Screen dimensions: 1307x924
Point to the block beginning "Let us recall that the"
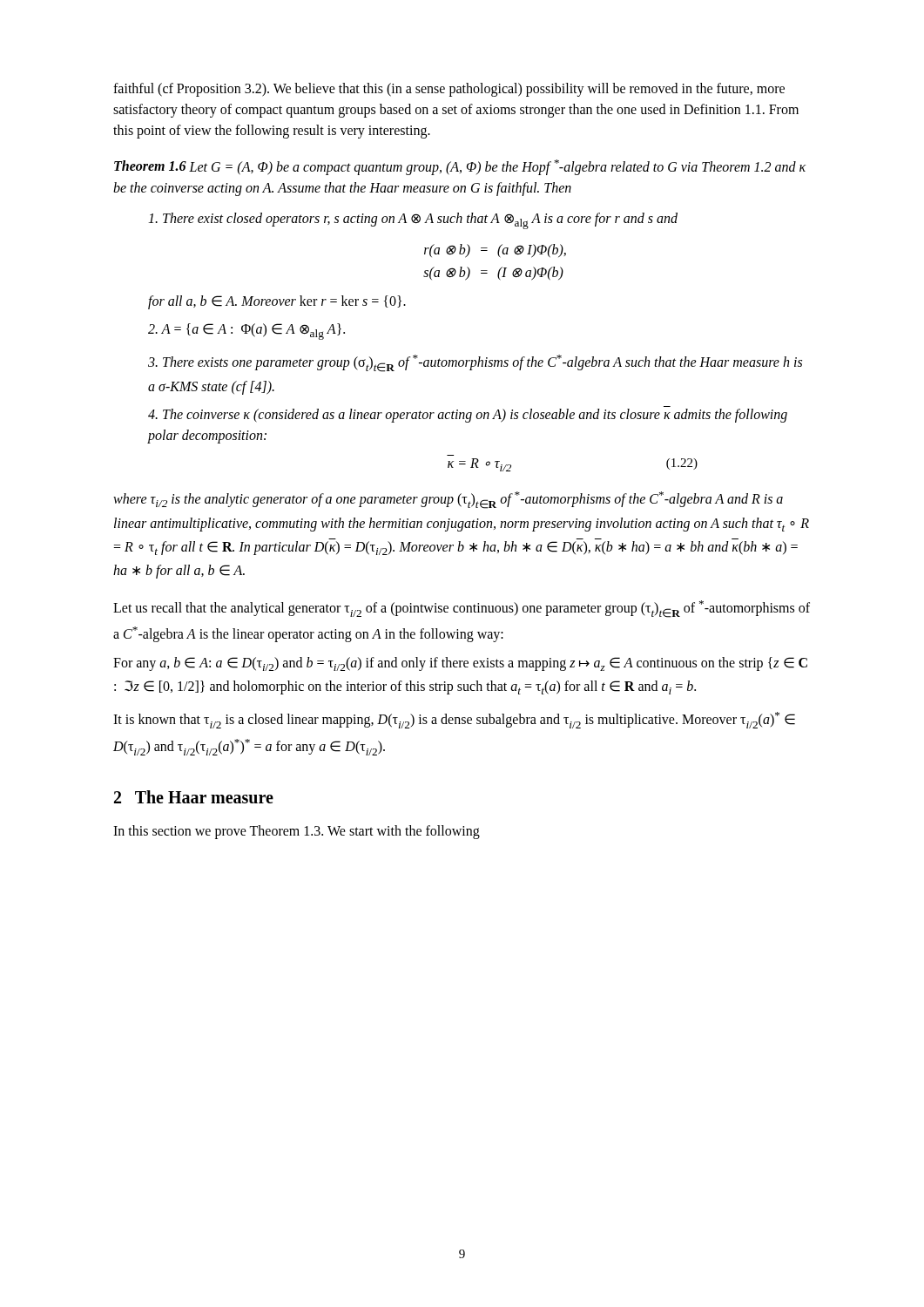462,619
